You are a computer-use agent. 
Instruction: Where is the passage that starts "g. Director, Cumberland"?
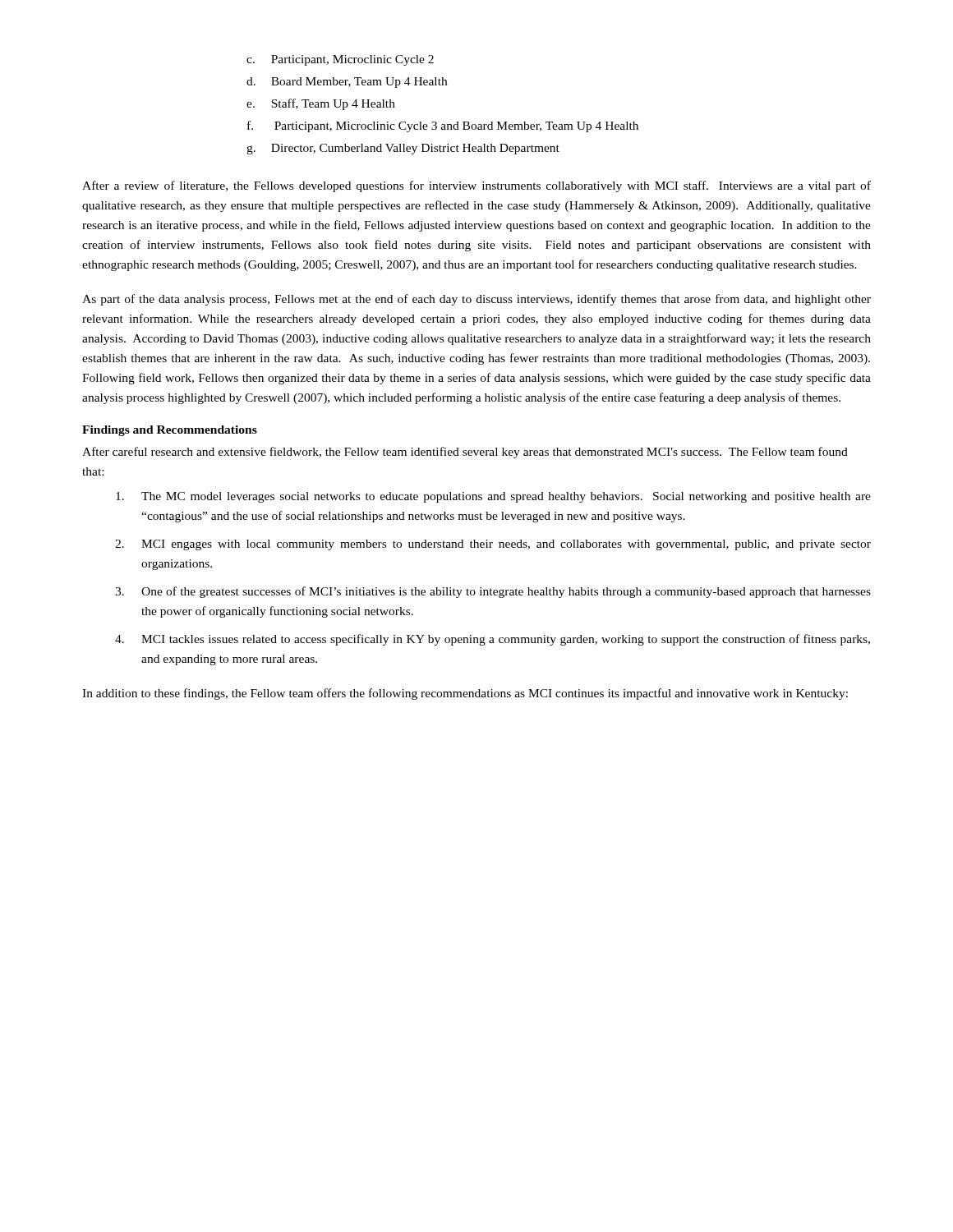[403, 148]
